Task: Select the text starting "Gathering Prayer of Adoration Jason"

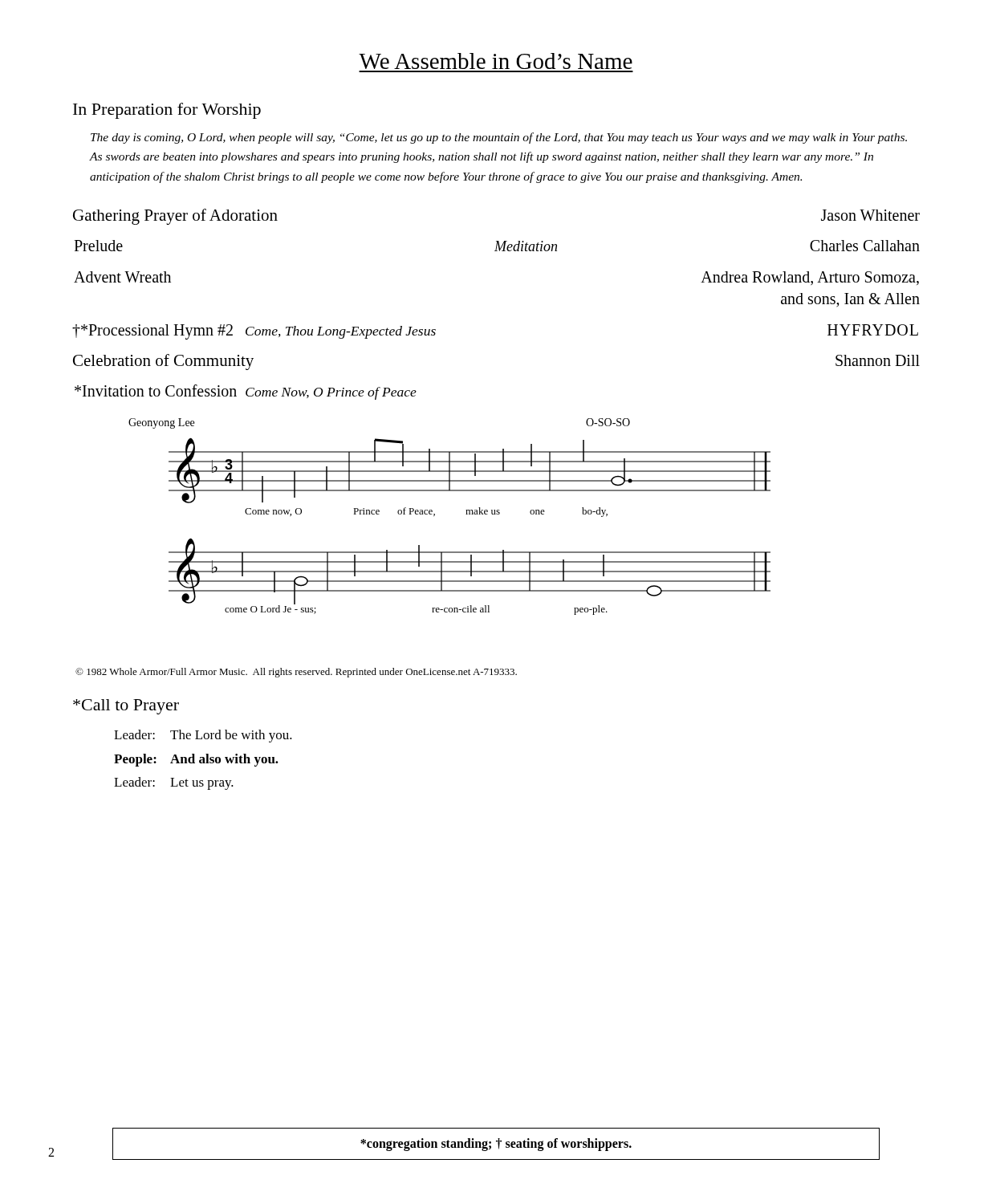Action: pyautogui.click(x=170, y=216)
